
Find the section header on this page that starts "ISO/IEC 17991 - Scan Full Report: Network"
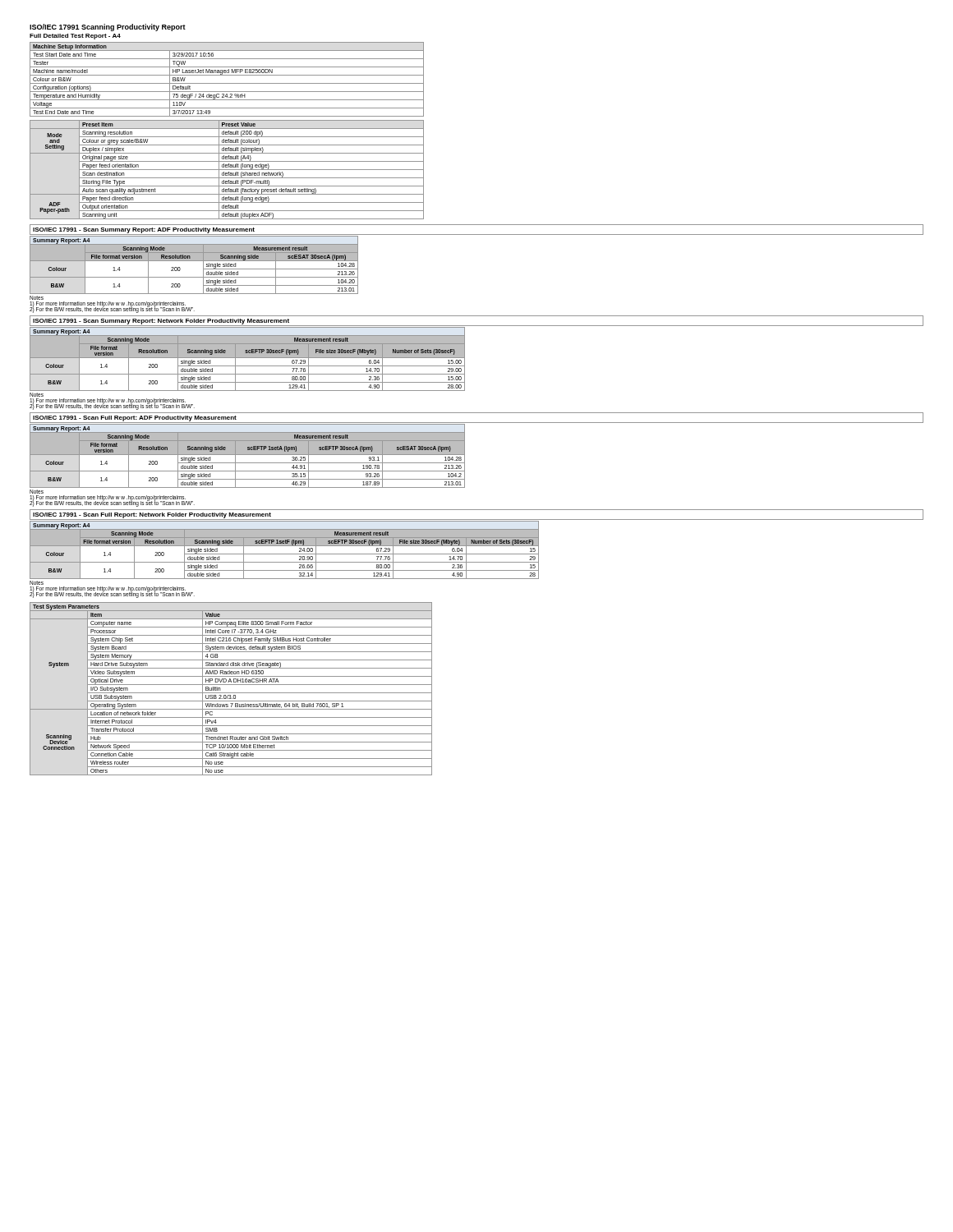[152, 515]
